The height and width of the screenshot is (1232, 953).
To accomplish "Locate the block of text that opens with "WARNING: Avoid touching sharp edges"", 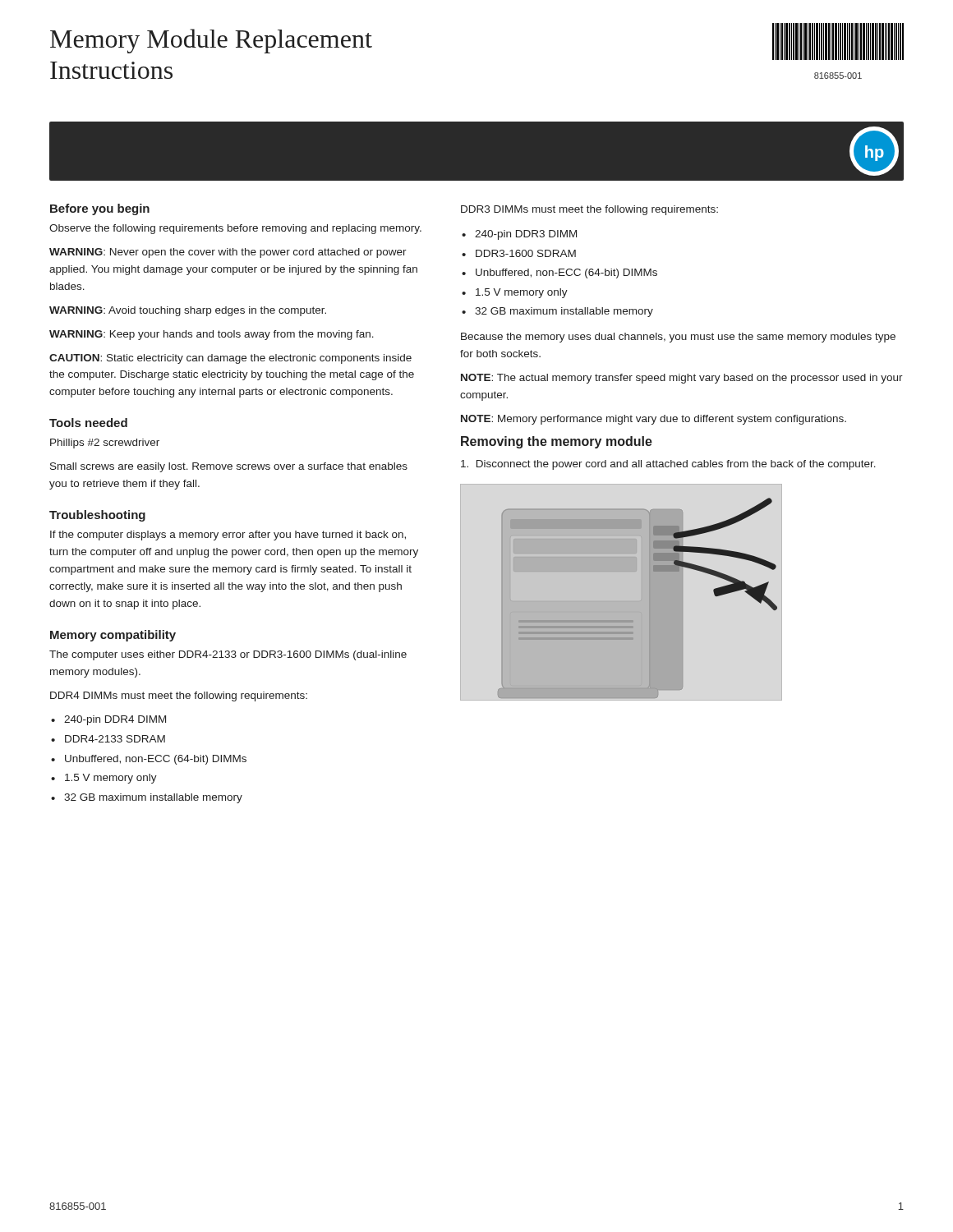I will 188,310.
